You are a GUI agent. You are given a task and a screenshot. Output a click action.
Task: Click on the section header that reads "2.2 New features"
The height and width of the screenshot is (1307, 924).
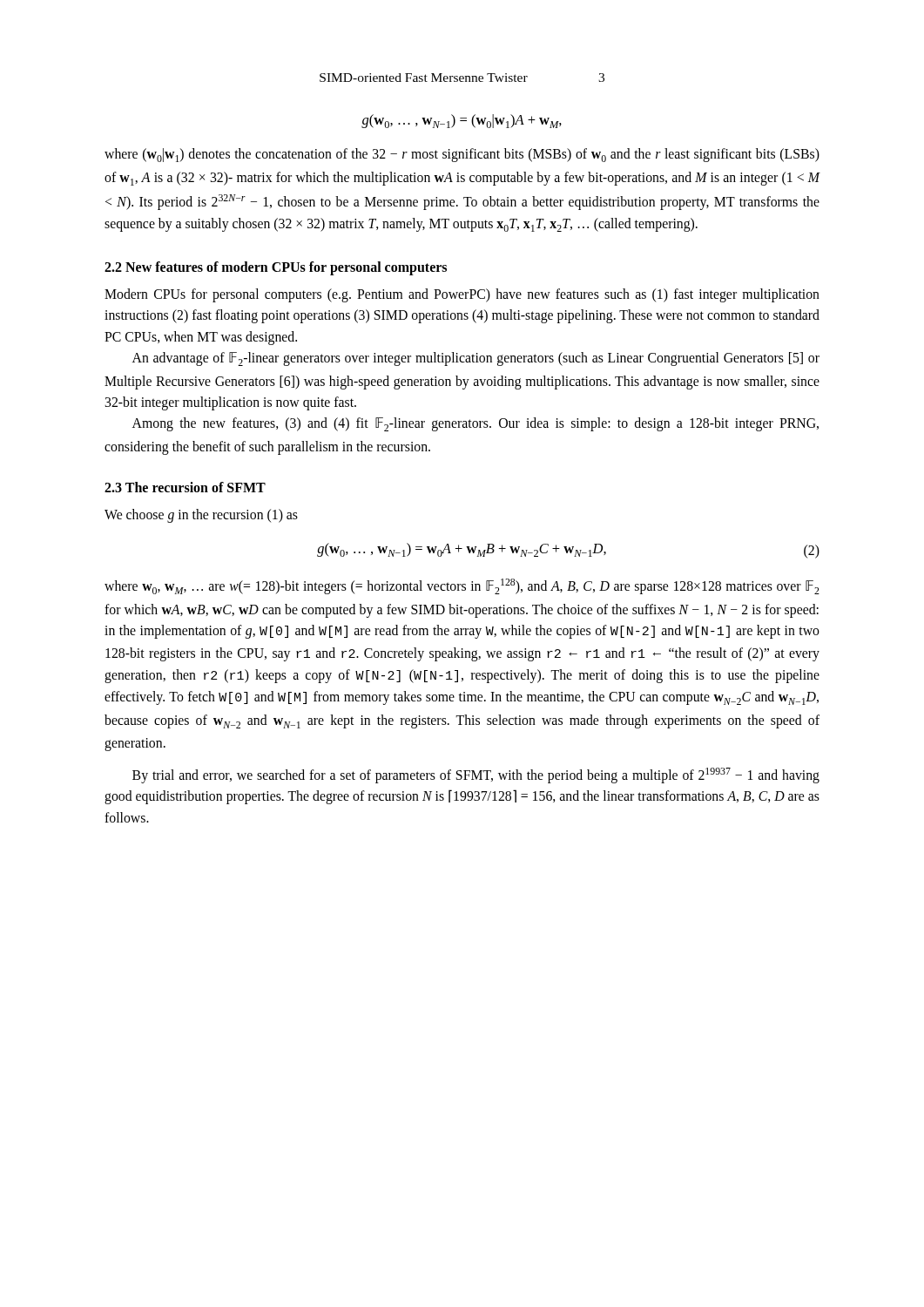point(276,267)
